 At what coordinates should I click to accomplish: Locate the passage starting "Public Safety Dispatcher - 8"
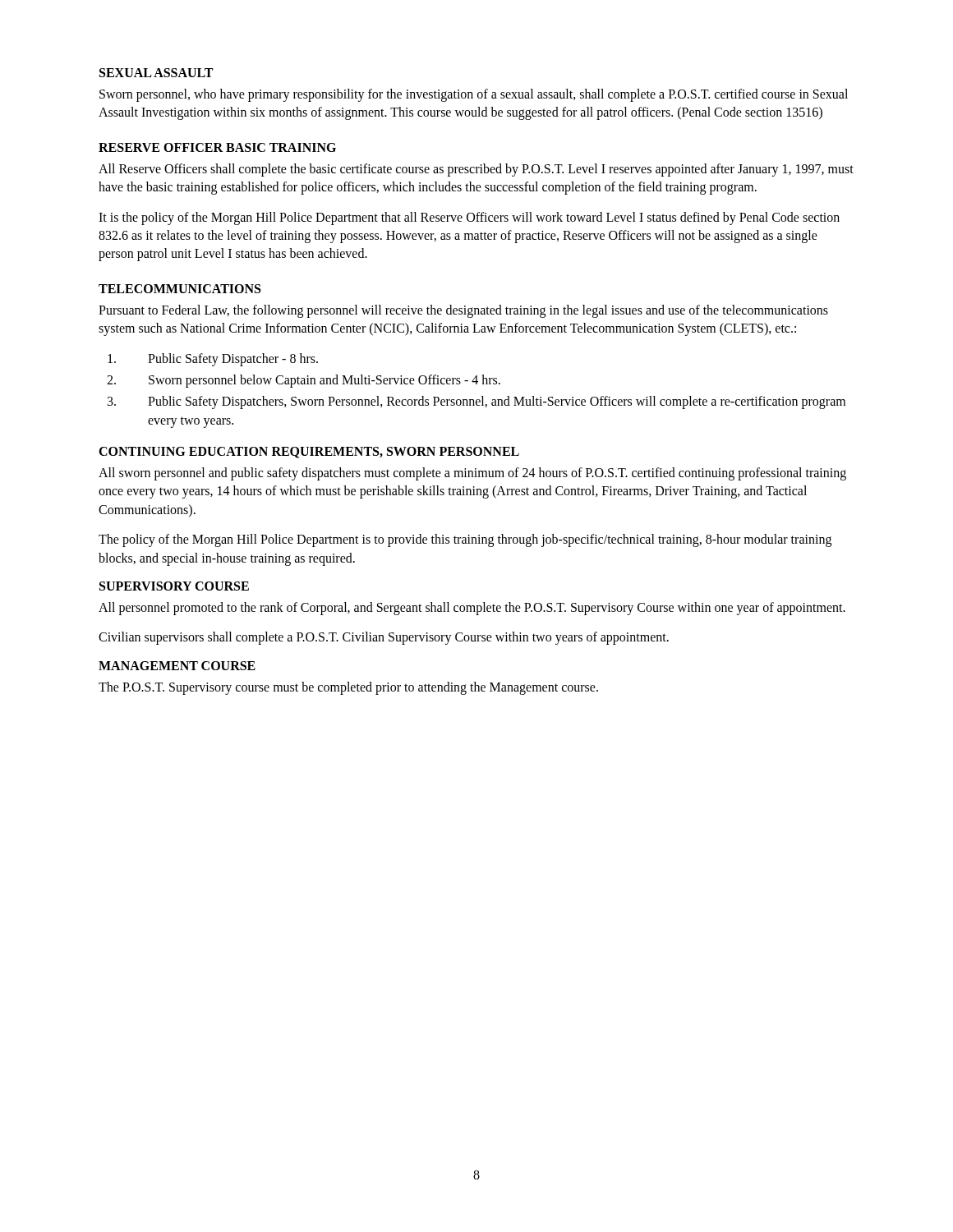click(213, 360)
